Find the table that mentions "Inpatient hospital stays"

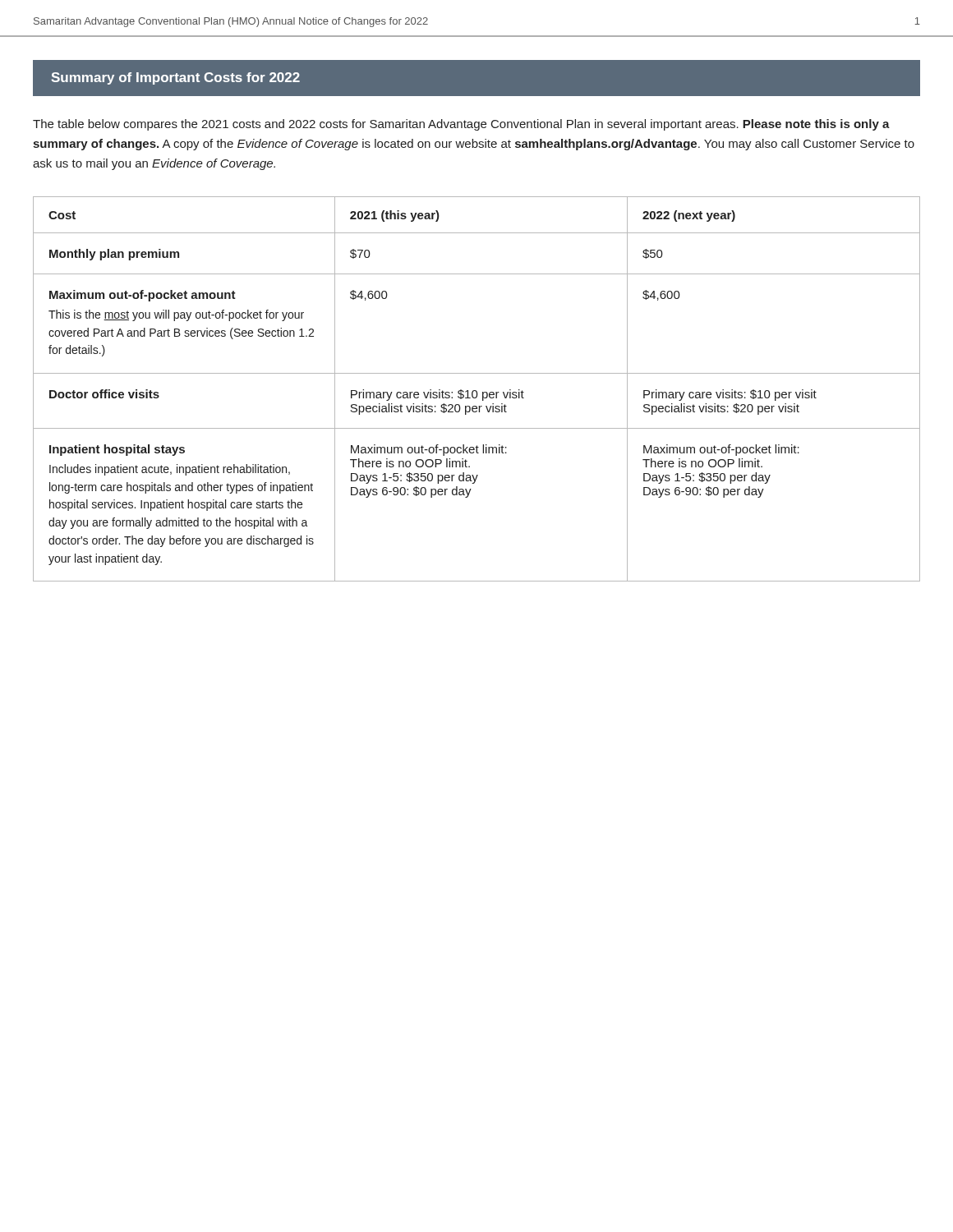tap(476, 389)
